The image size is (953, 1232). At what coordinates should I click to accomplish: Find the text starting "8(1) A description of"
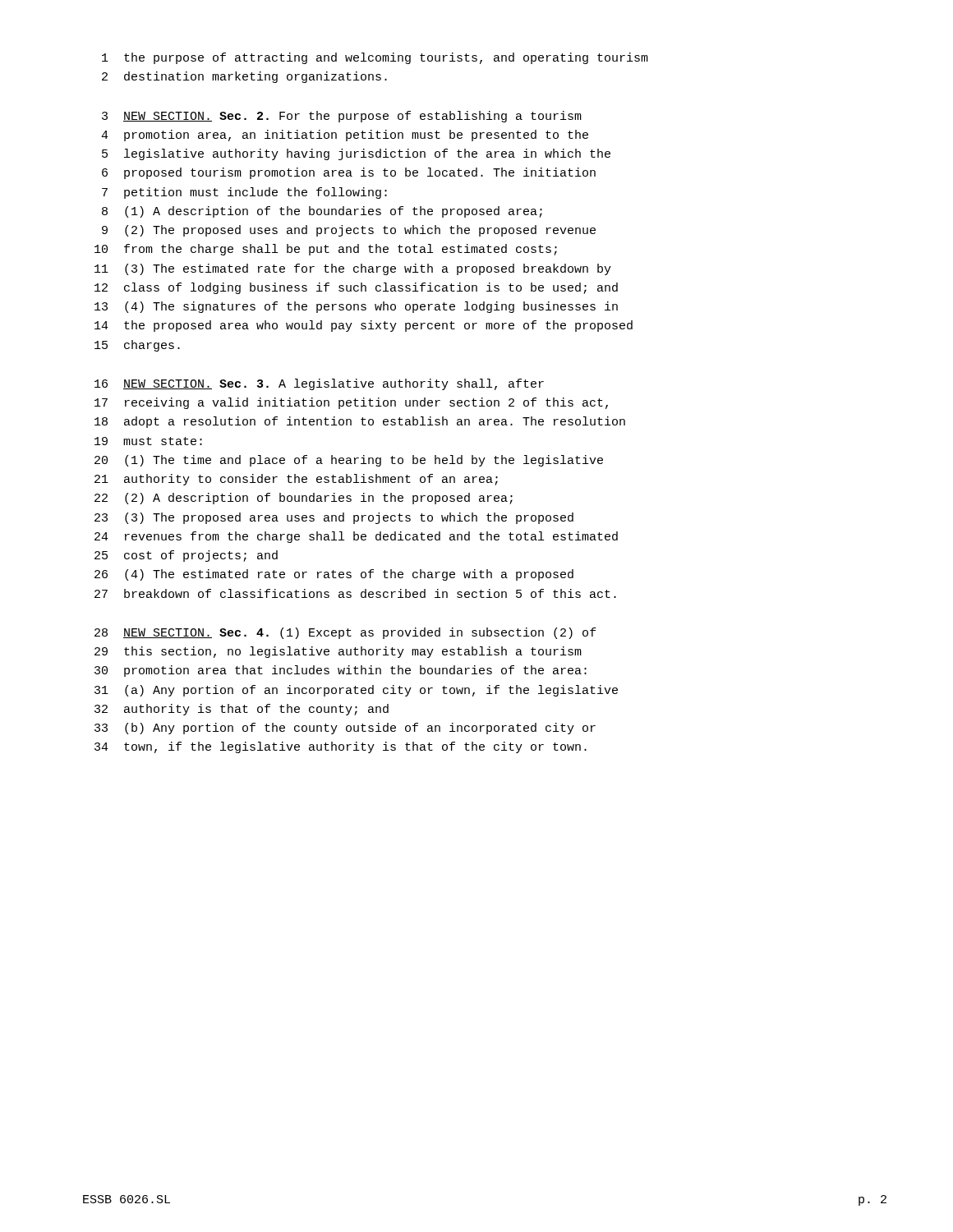point(485,212)
